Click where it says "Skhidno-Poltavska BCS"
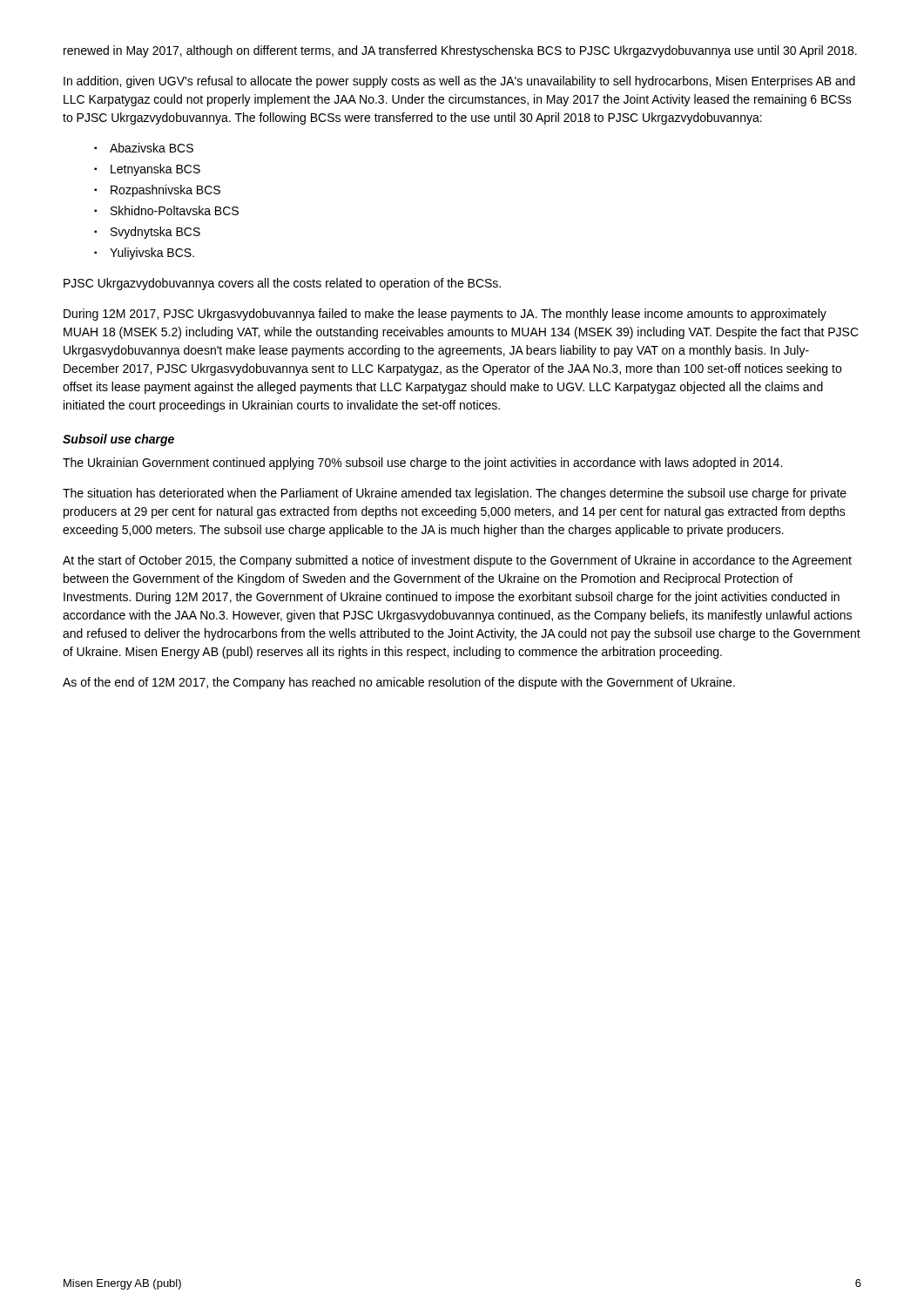Image resolution: width=924 pixels, height=1307 pixels. [x=174, y=211]
